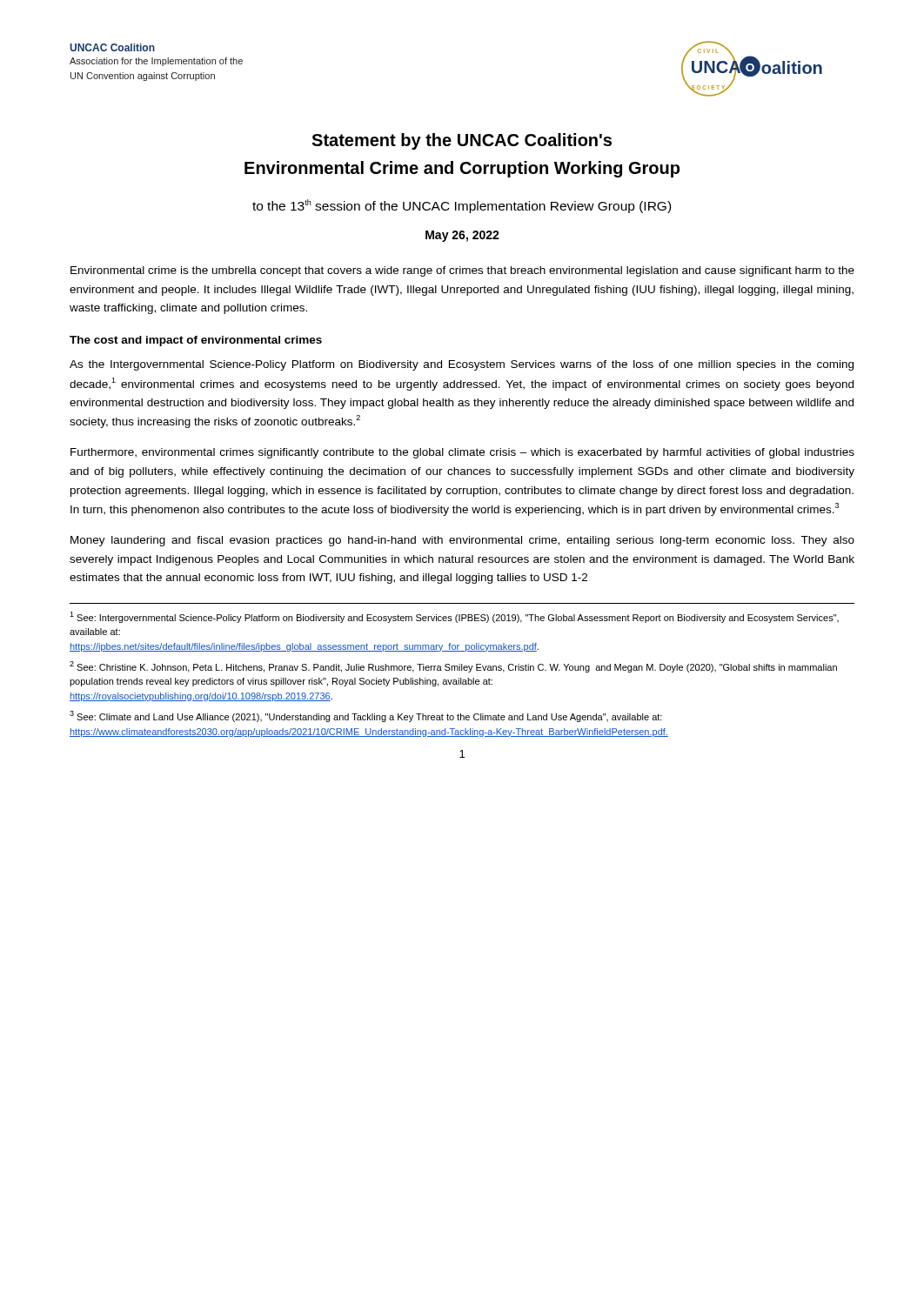Select the footnote that says "1 See: Intergovernmental Science-Policy"
This screenshot has width=924, height=1305.
point(454,631)
